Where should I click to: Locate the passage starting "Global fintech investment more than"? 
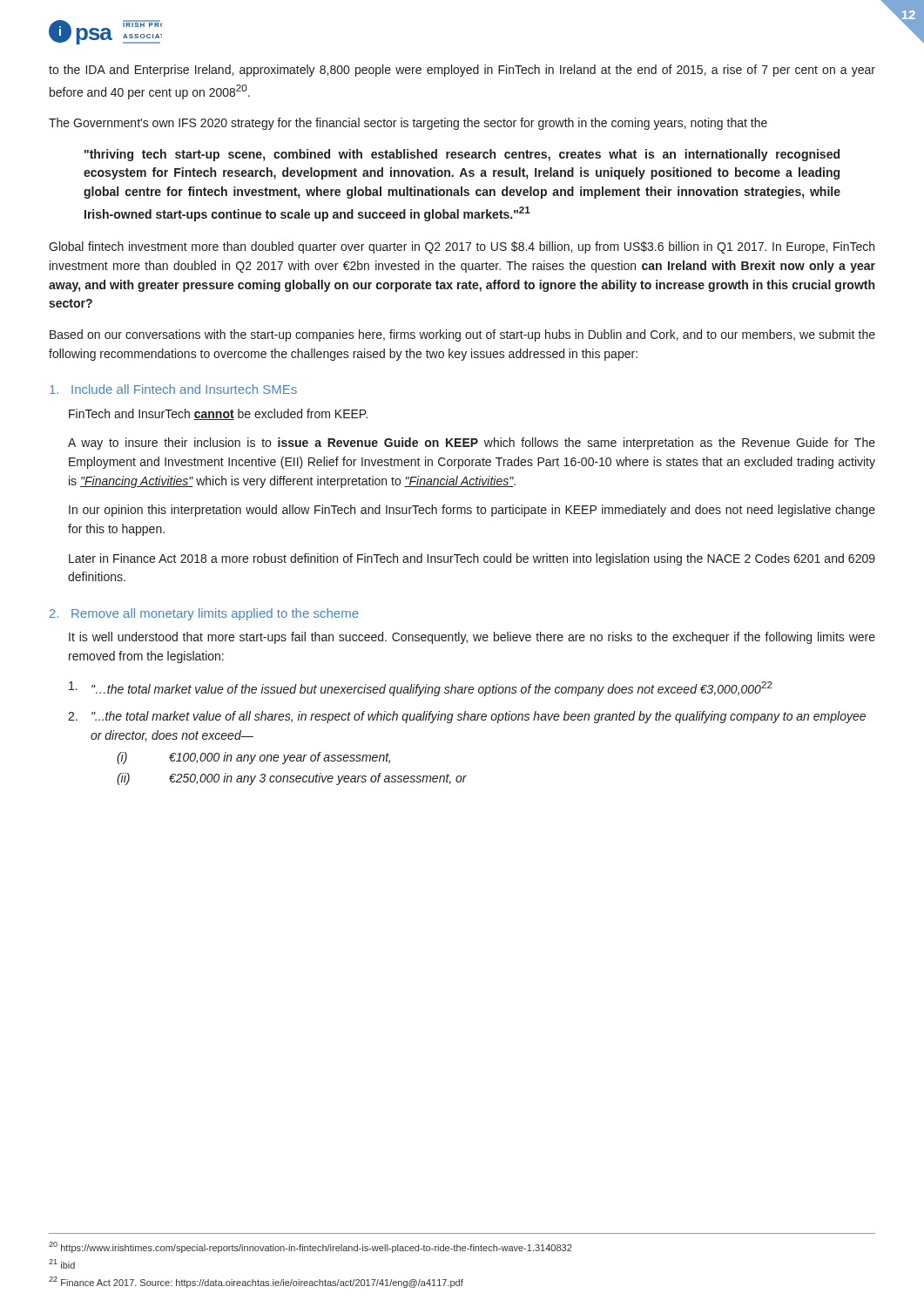pos(462,276)
